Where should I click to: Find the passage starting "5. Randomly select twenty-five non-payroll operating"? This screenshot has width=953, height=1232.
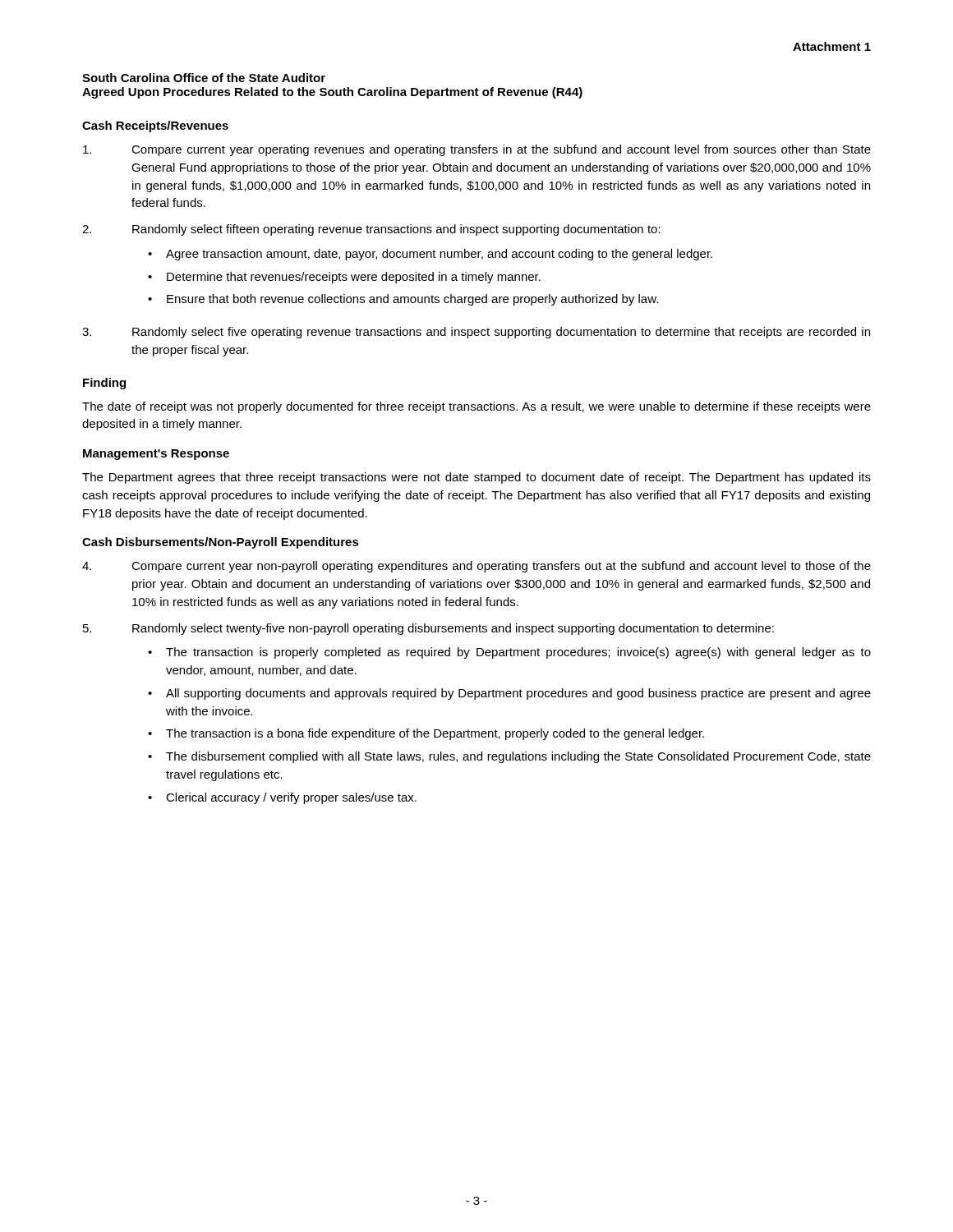[428, 629]
